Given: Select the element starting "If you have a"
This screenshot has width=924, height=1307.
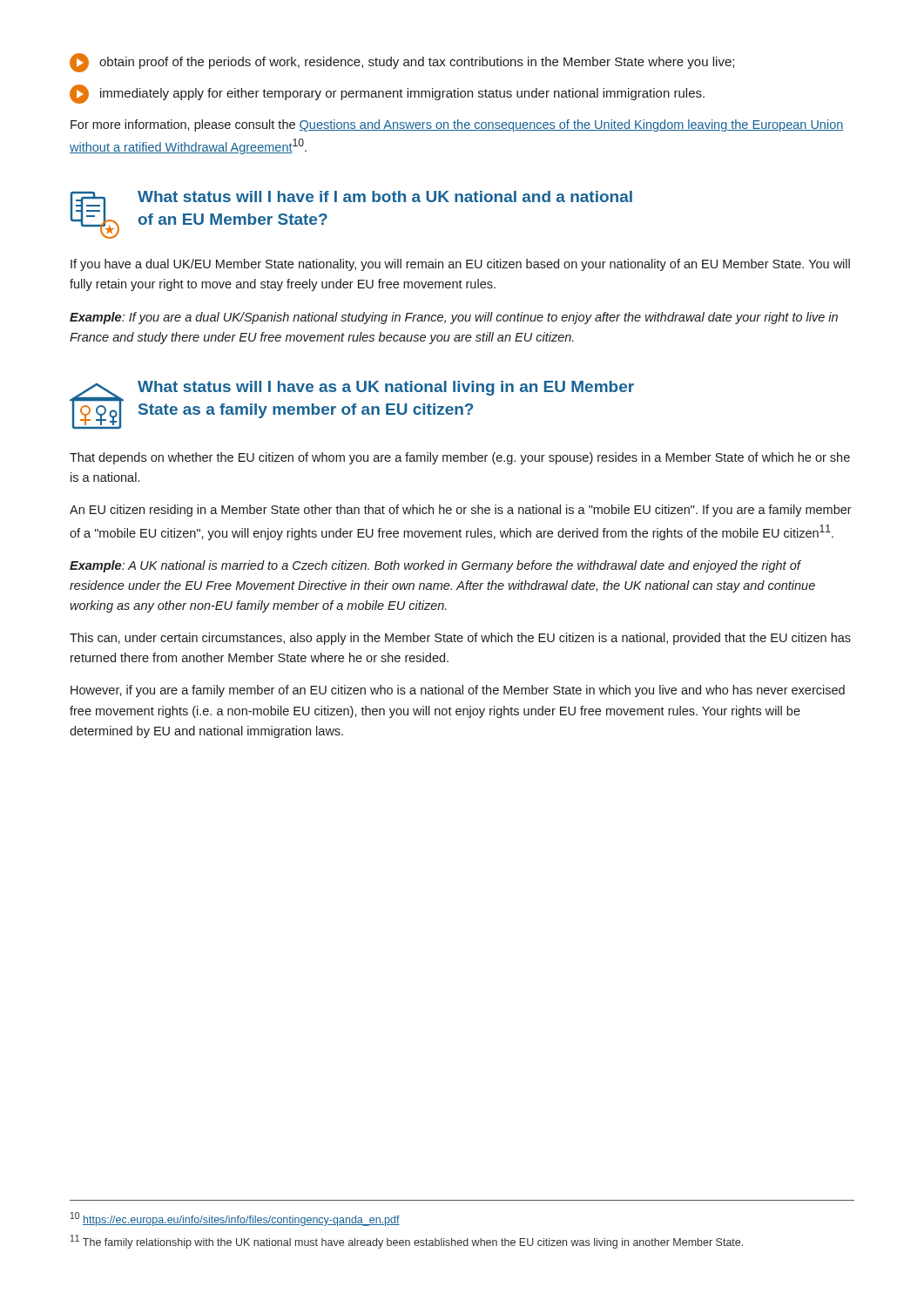Looking at the screenshot, I should [x=460, y=274].
